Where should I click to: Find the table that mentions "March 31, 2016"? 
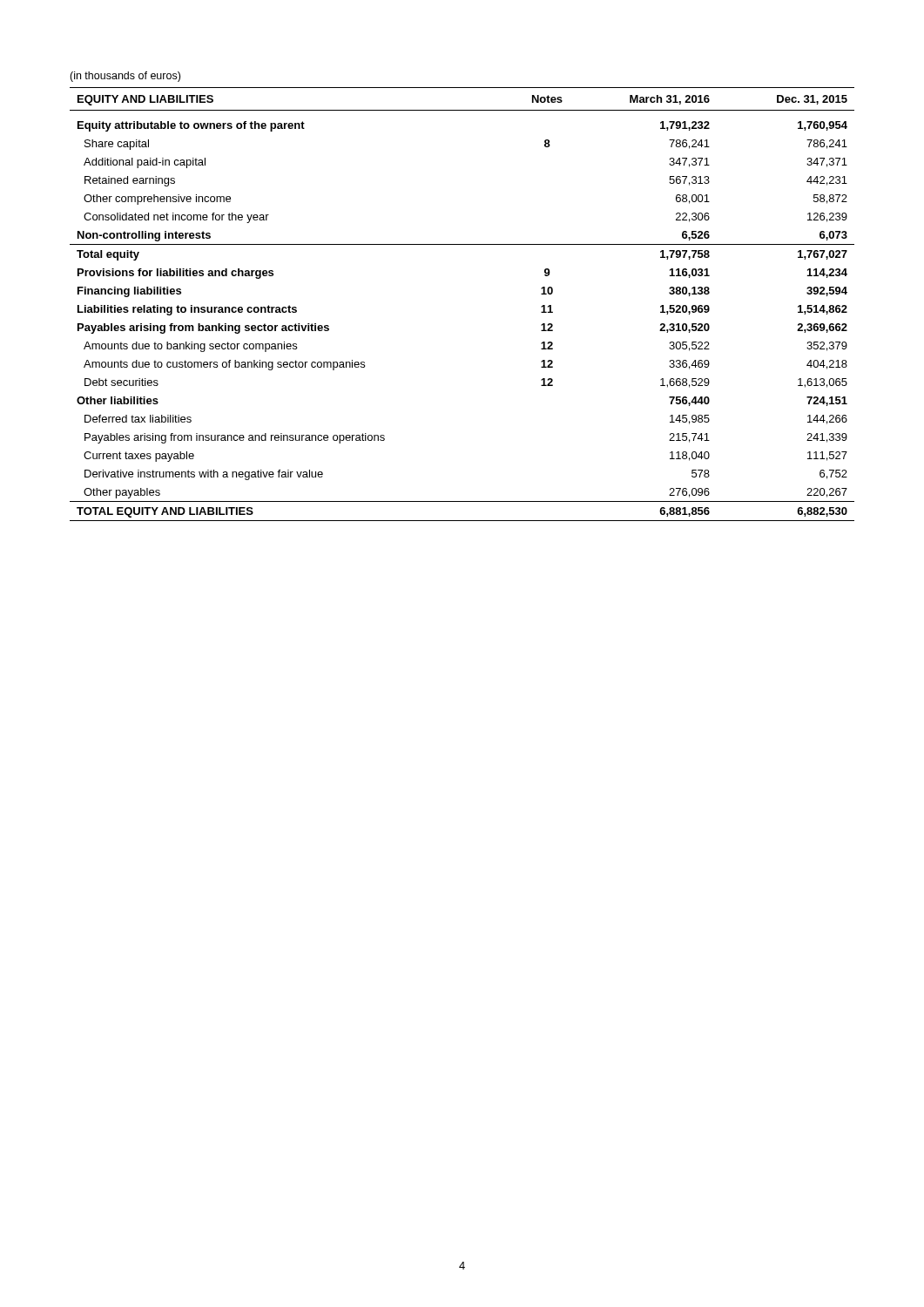pos(462,304)
